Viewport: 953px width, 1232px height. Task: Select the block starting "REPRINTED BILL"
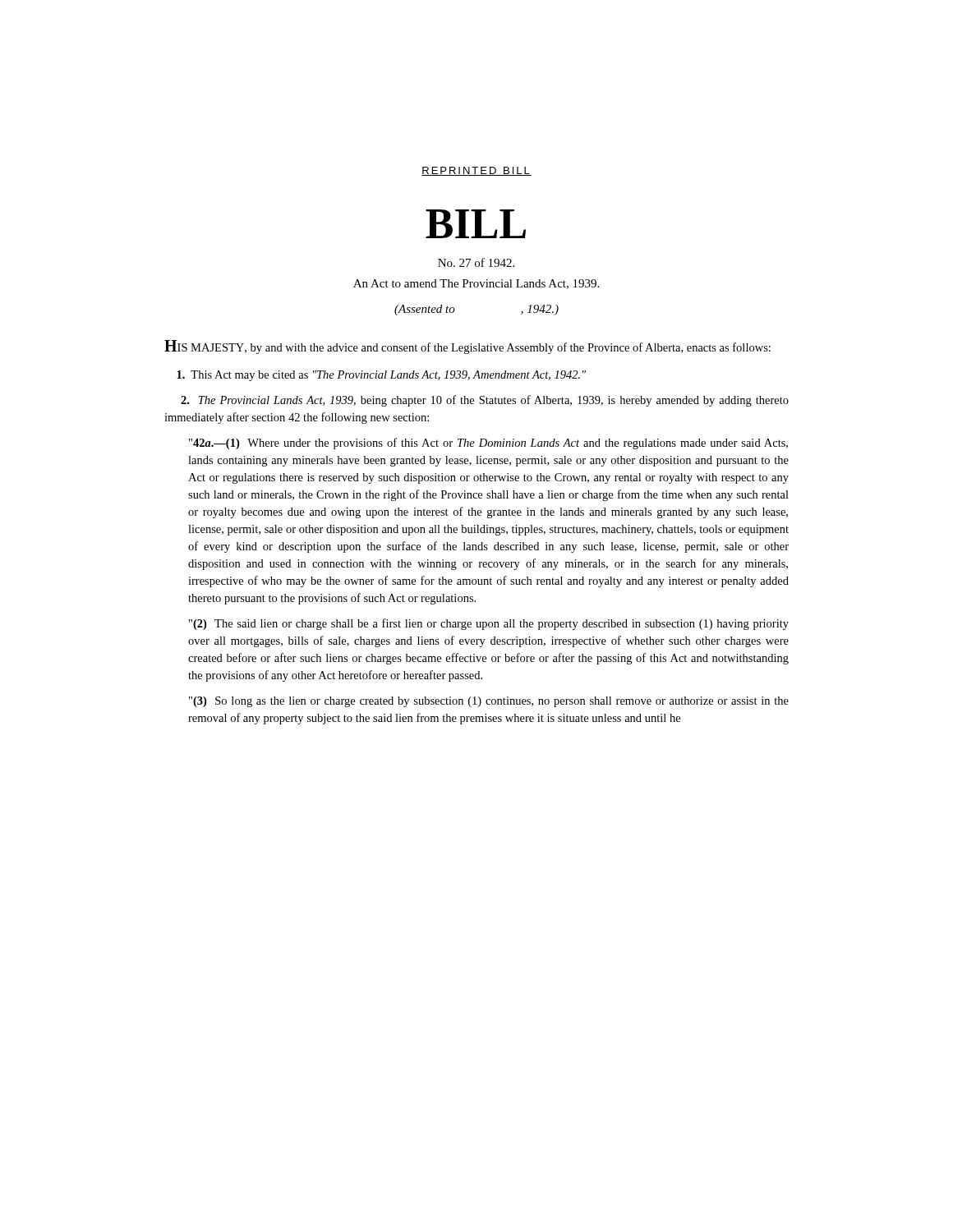point(476,170)
